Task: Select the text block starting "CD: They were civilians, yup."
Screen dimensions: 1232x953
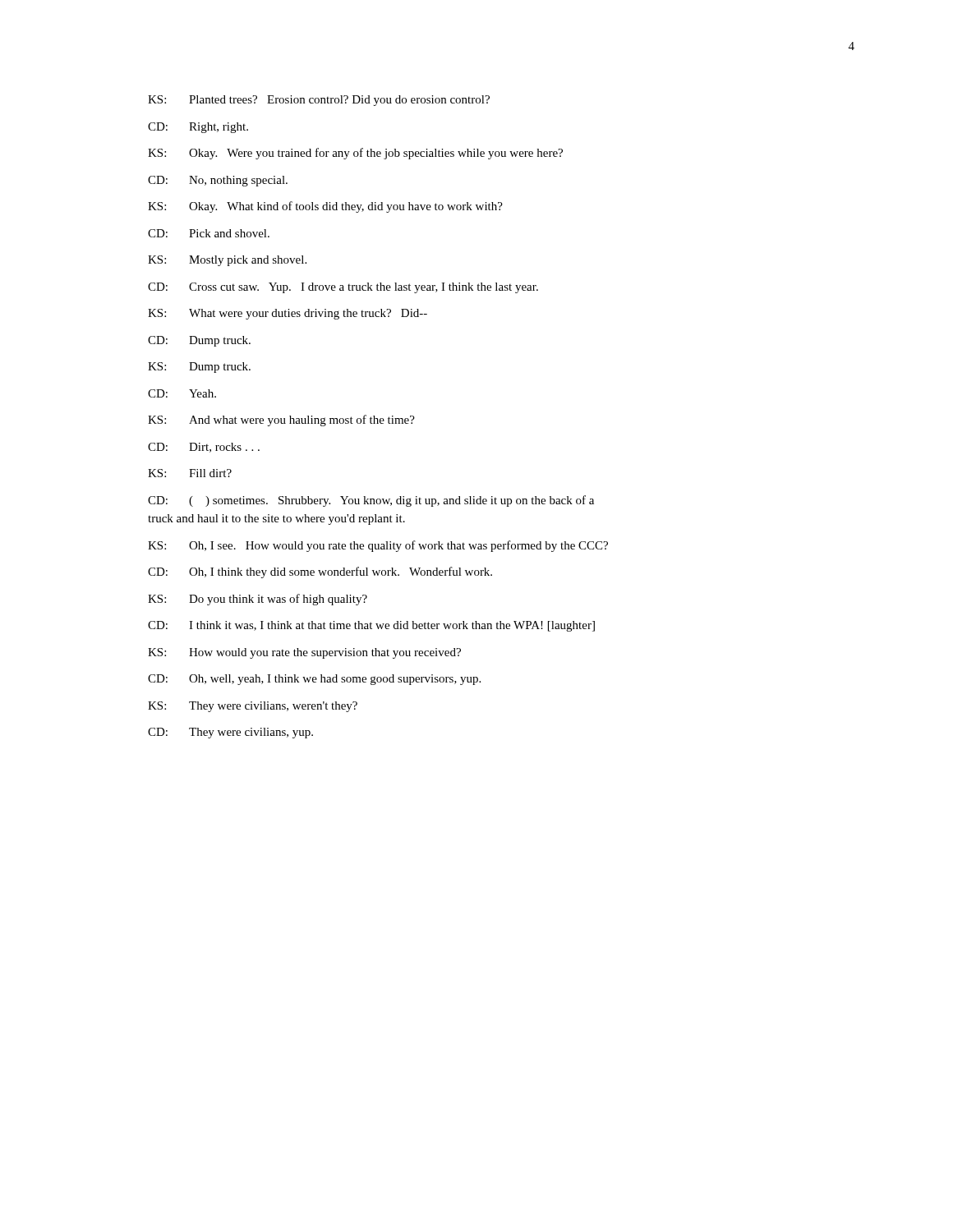Action: (230, 733)
